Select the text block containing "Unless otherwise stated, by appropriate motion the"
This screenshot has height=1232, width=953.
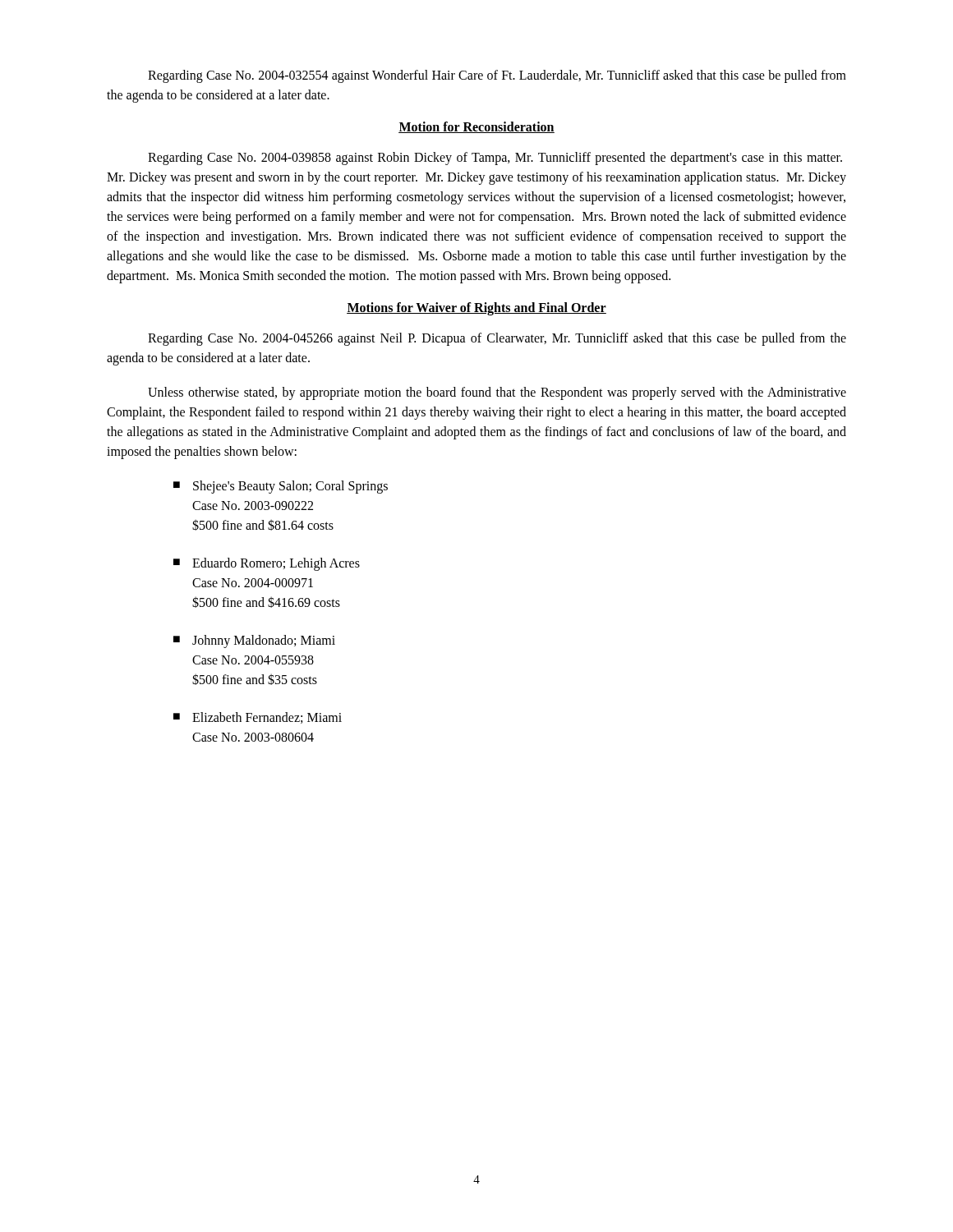click(476, 422)
